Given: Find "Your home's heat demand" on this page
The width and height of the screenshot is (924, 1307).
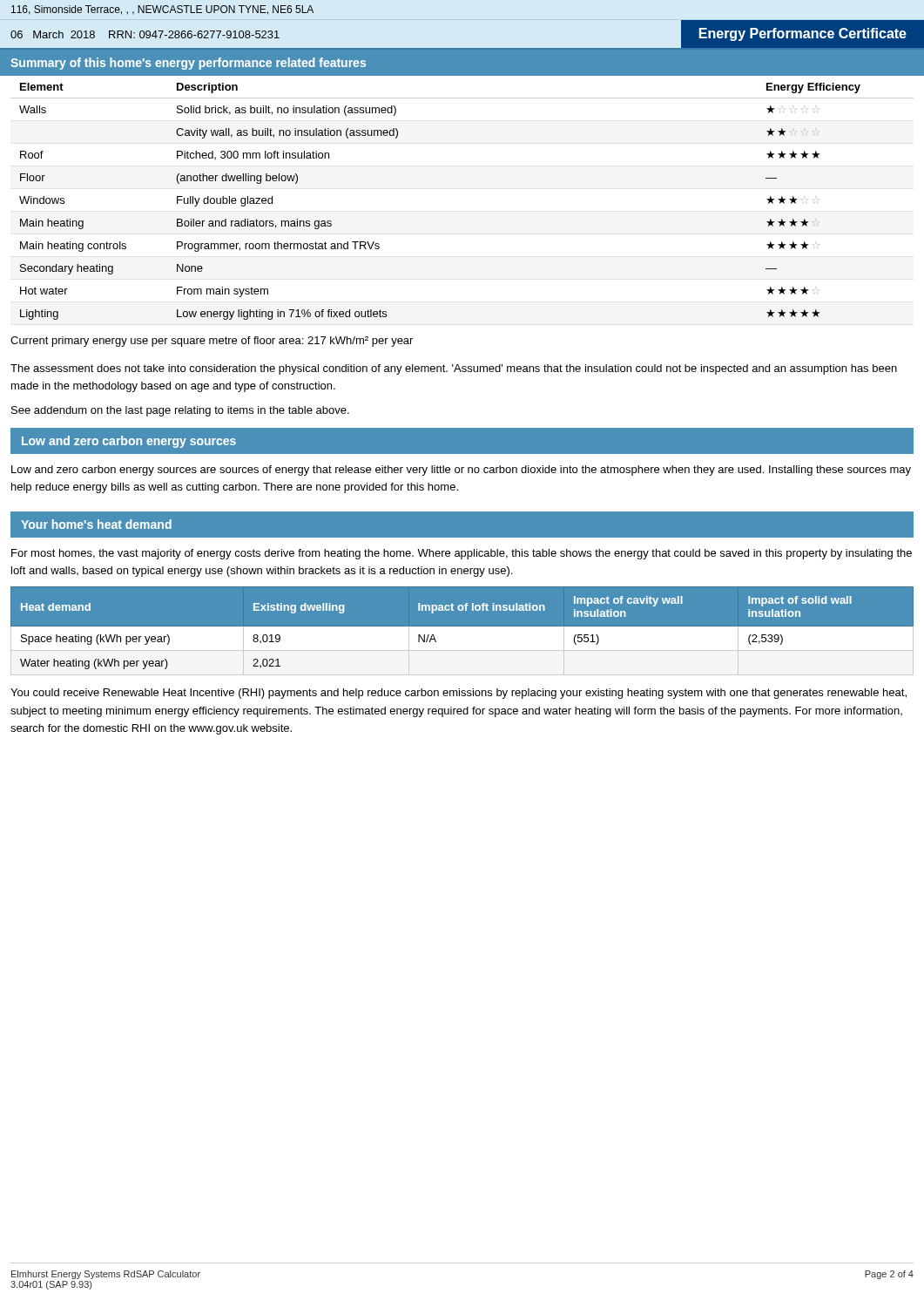Looking at the screenshot, I should tap(96, 525).
